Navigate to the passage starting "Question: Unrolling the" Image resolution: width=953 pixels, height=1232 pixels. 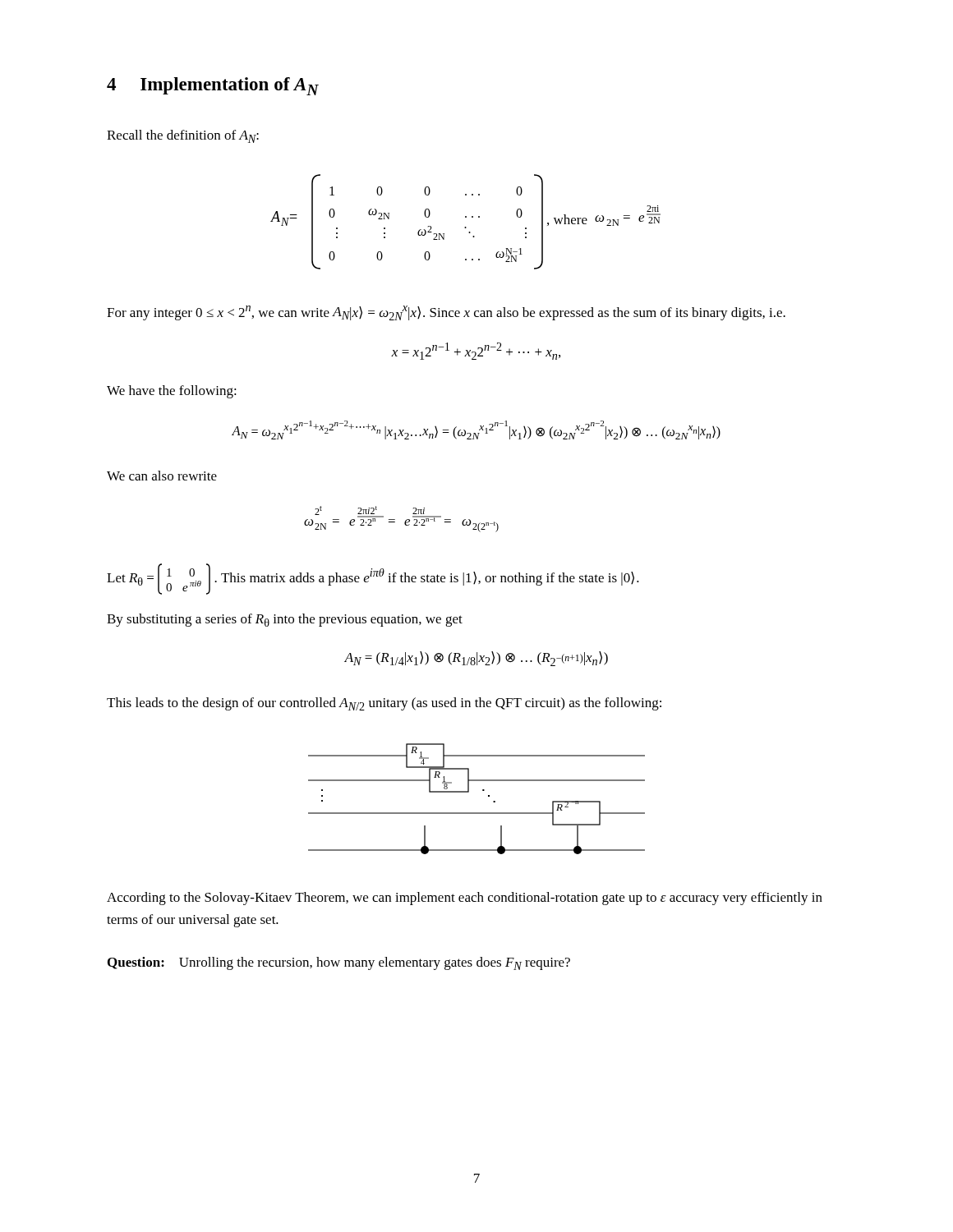pos(339,963)
